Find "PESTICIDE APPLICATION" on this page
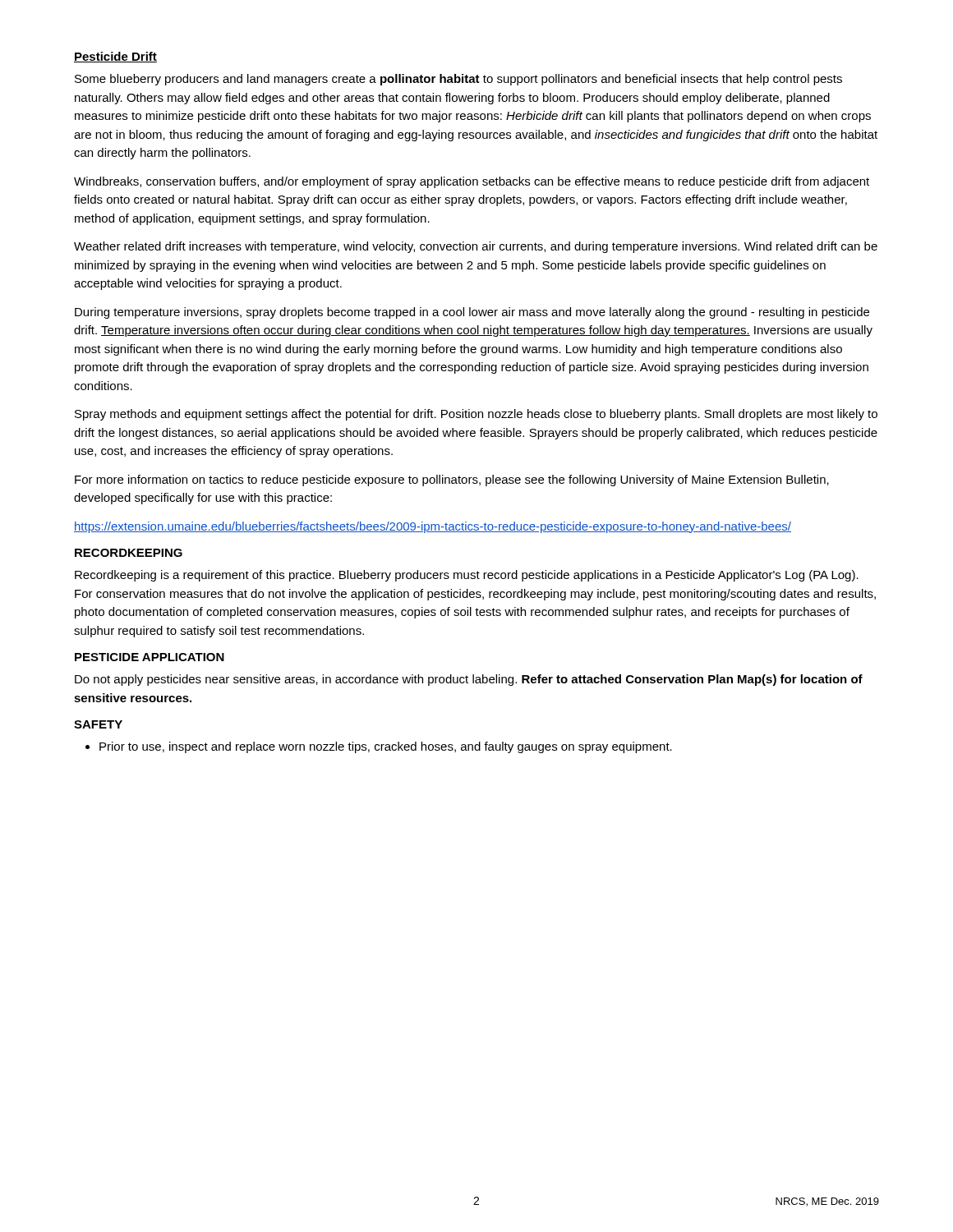 [149, 657]
